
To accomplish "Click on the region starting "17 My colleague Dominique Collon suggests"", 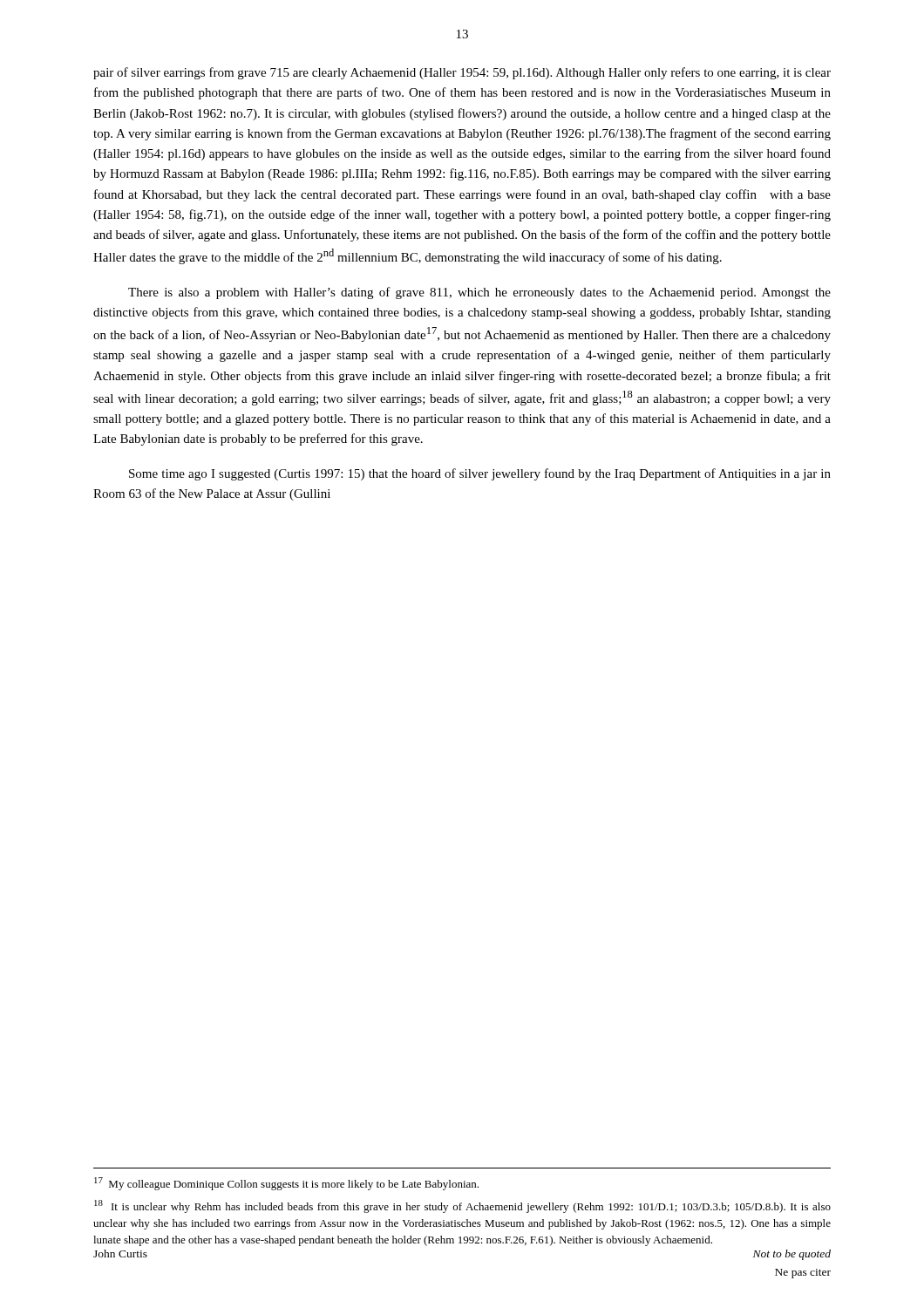I will point(286,1183).
